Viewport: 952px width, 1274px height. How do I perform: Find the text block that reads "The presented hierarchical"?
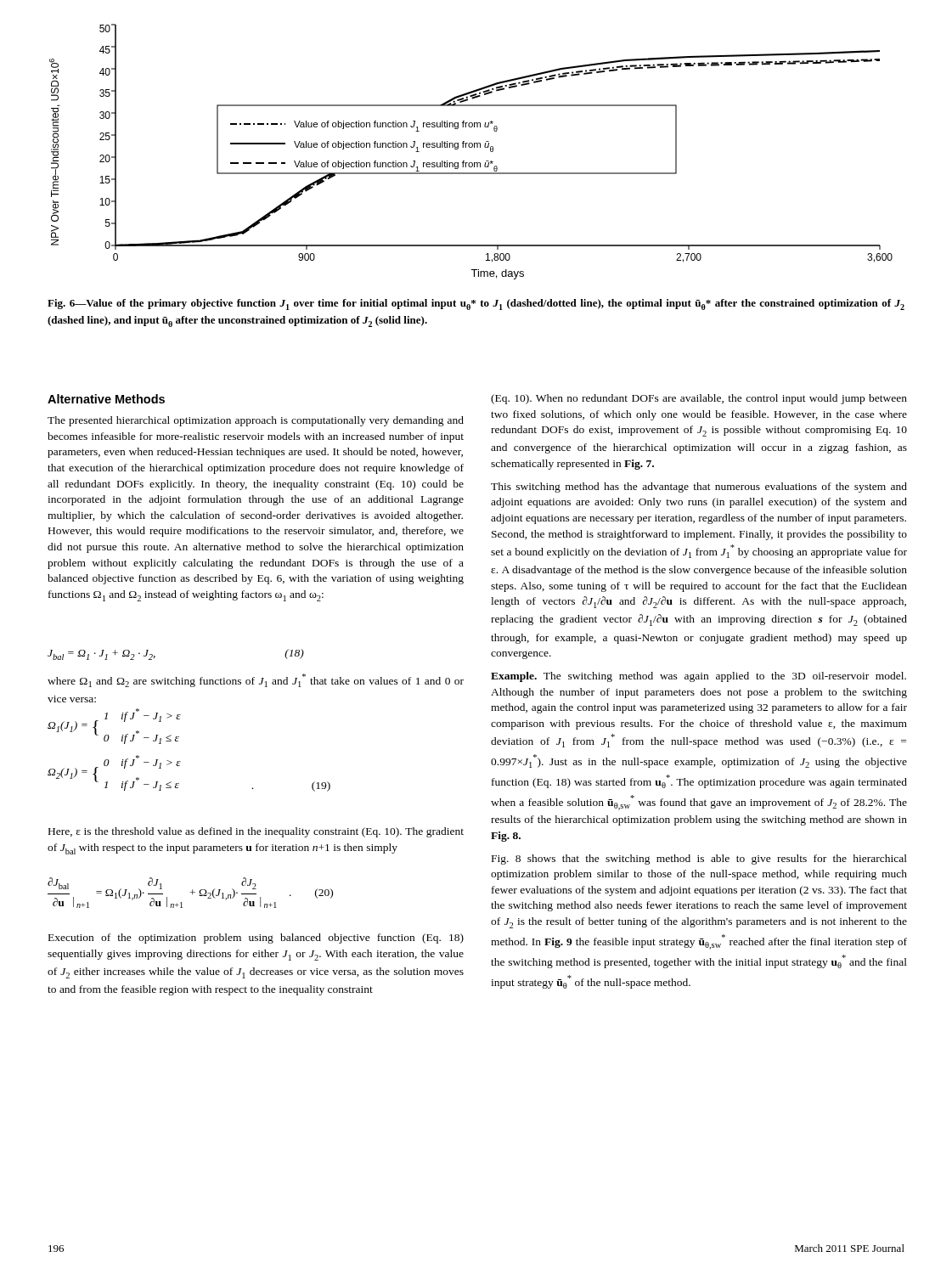coord(256,509)
